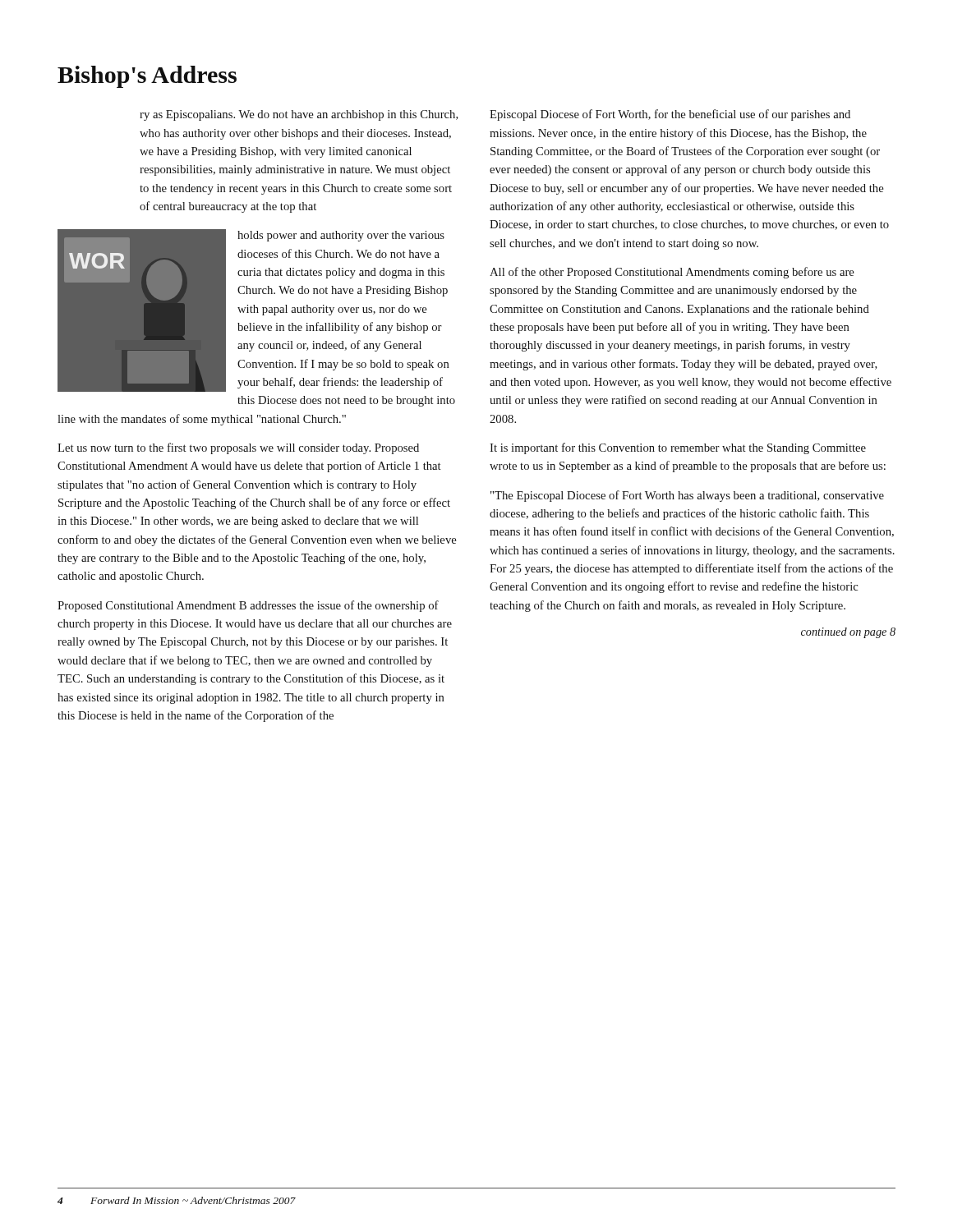Select the text block that says "All of the other Proposed Constitutional Amendments"
The width and height of the screenshot is (953, 1232).
(693, 345)
